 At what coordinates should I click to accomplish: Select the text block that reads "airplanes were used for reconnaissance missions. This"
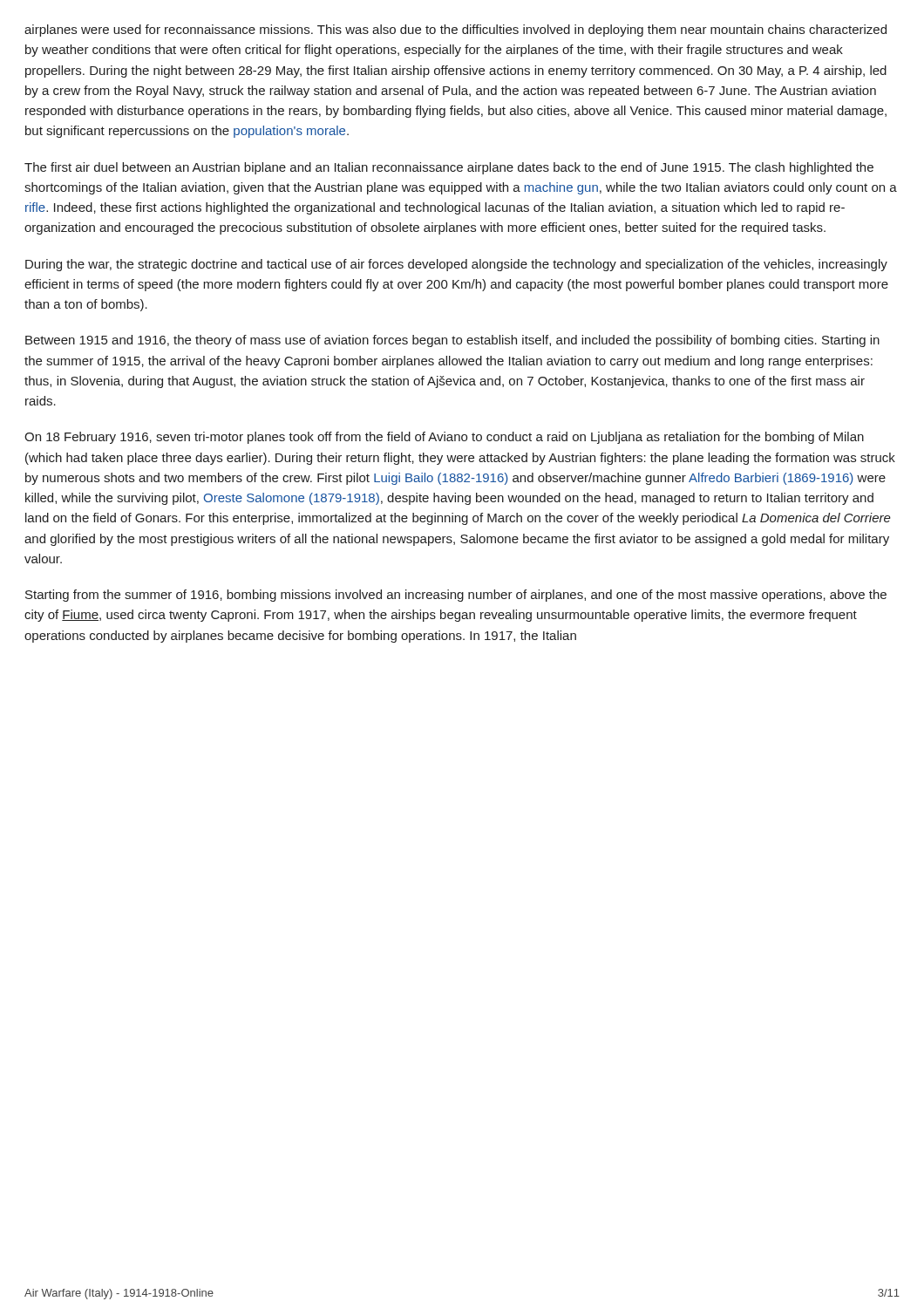coord(456,80)
